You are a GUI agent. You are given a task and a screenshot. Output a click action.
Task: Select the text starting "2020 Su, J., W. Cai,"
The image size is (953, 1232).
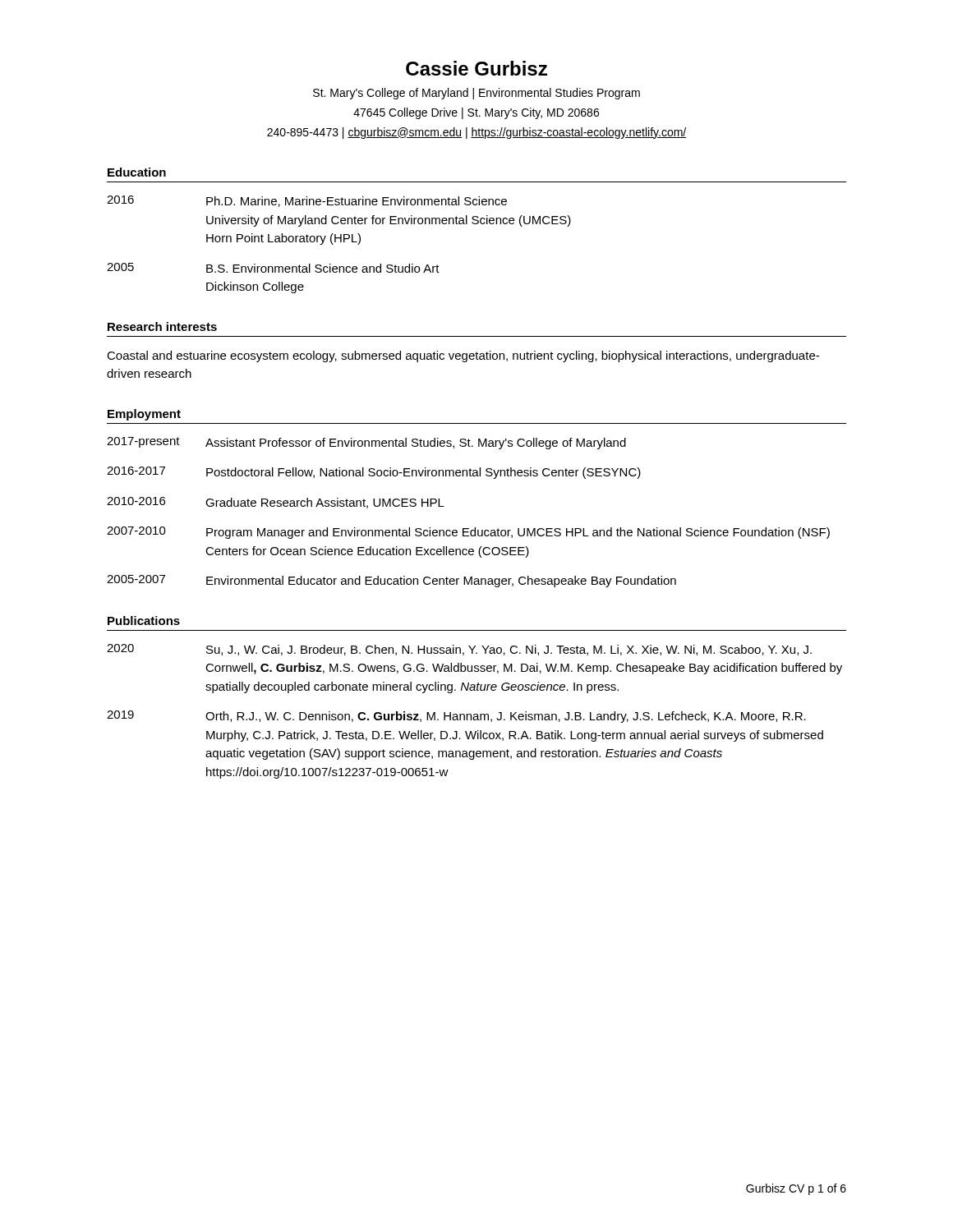pos(476,668)
